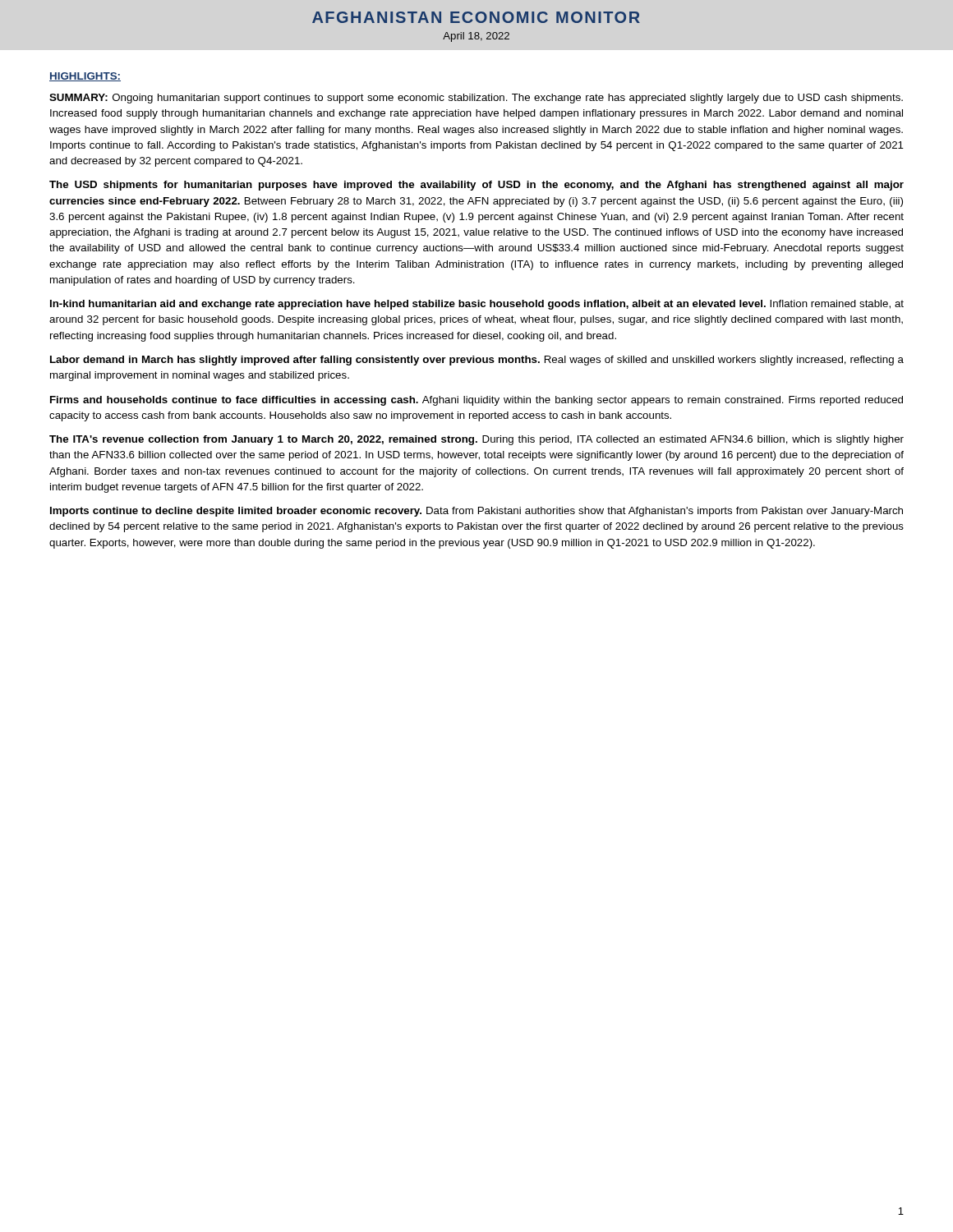Viewport: 953px width, 1232px height.
Task: Where is the passage that starts "In-kind humanitarian aid and exchange rate appreciation"?
Action: tap(476, 319)
